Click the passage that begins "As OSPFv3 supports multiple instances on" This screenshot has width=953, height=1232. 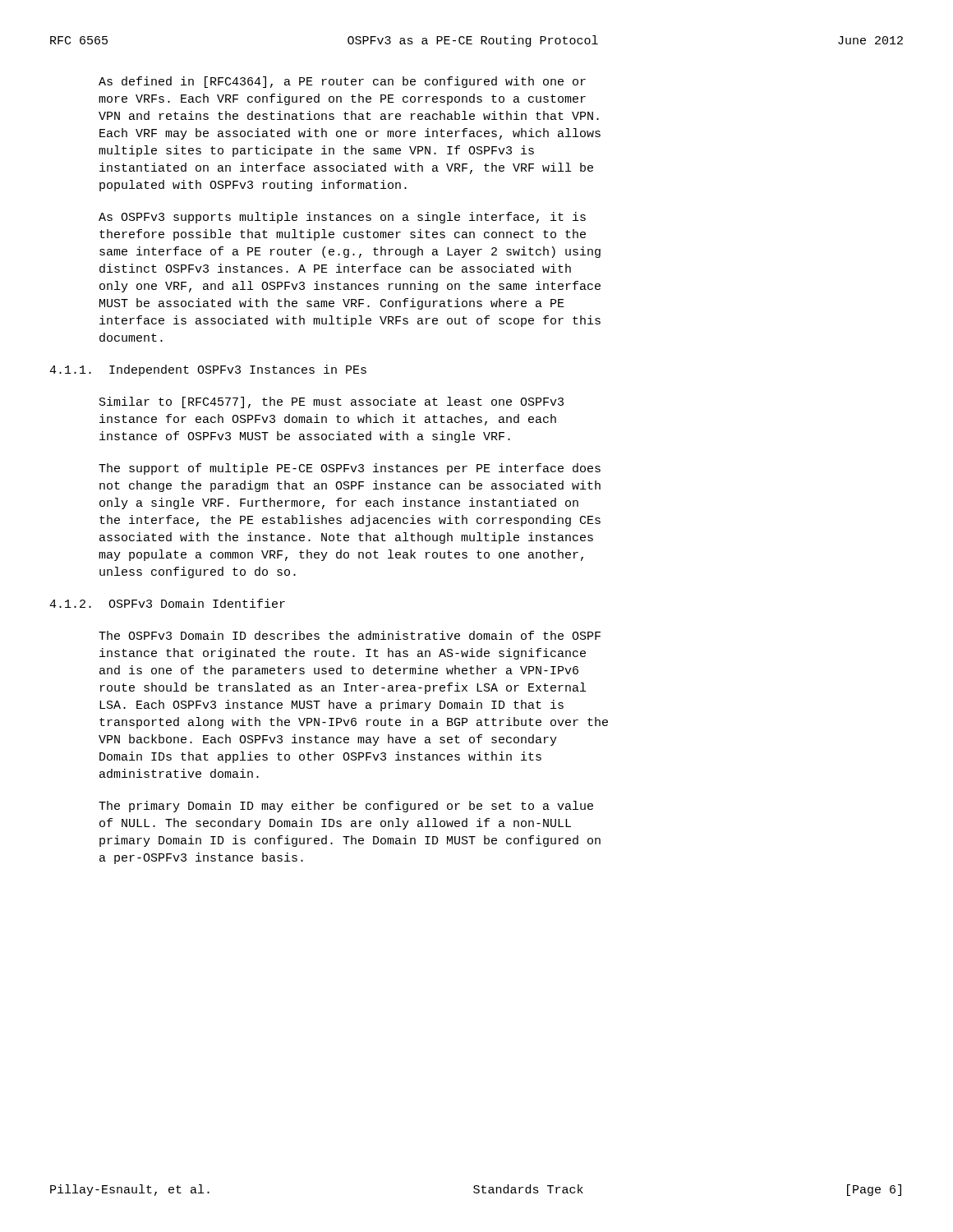(350, 278)
